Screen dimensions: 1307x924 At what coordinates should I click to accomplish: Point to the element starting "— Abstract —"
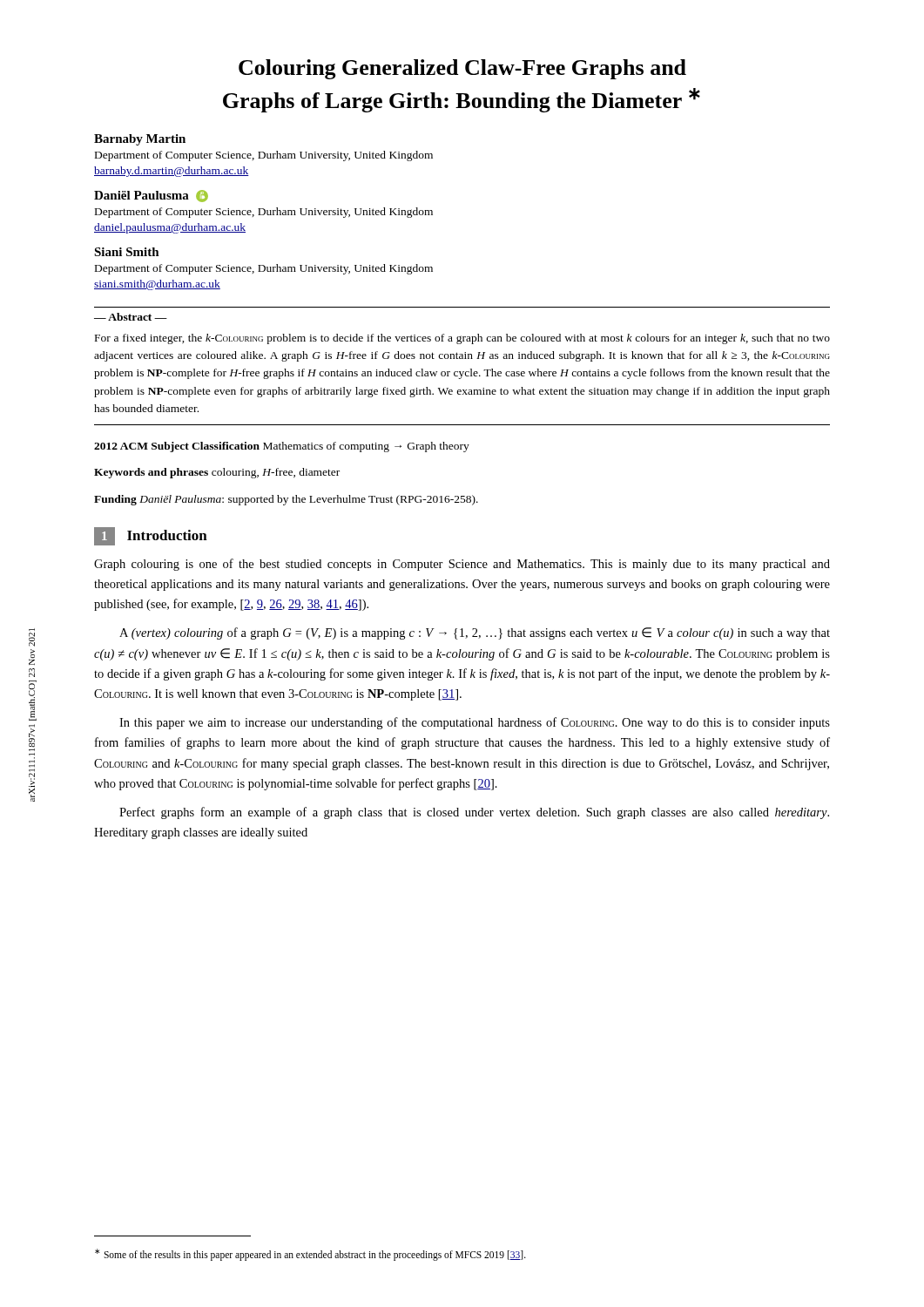(462, 366)
